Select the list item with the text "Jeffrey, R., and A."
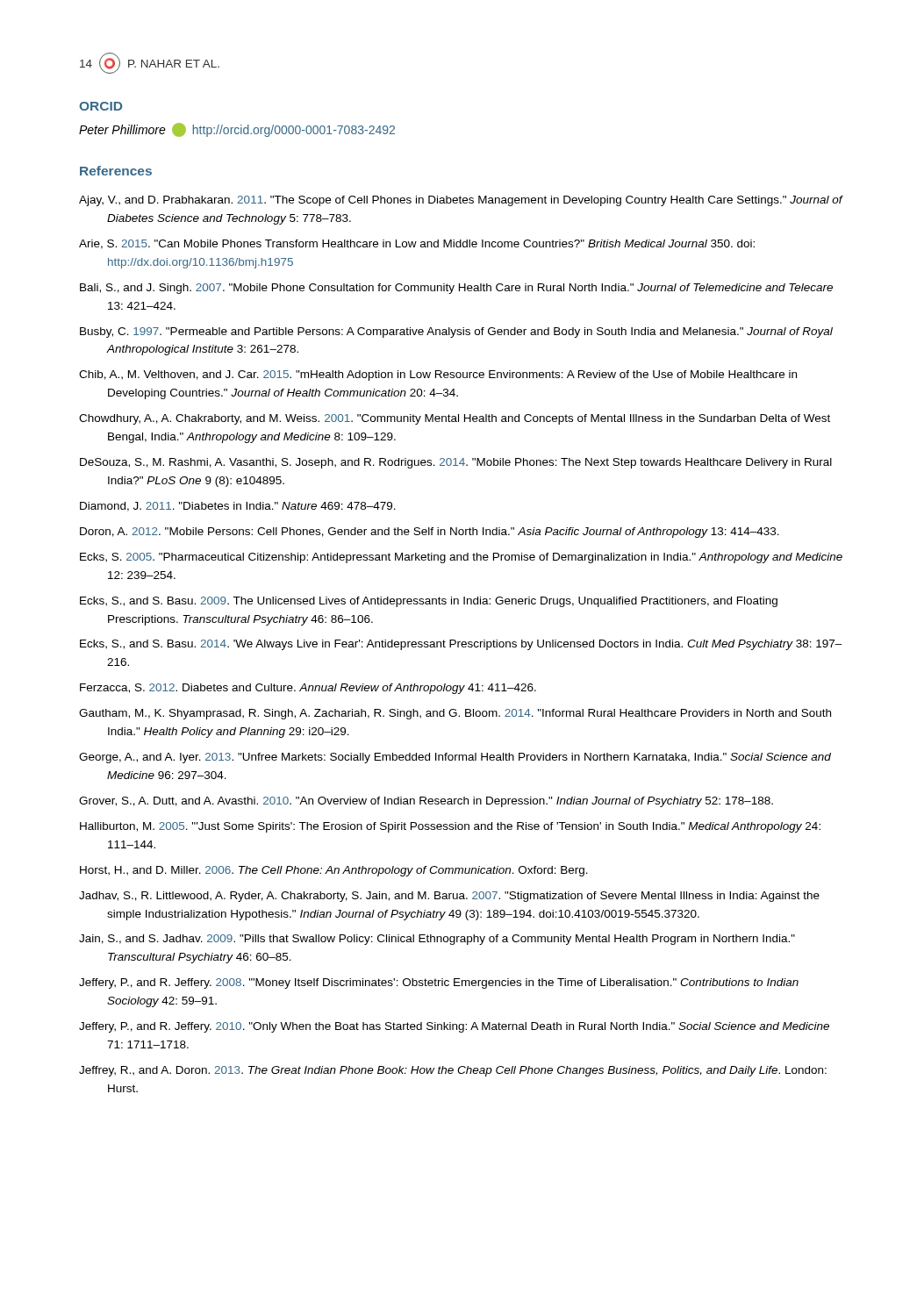This screenshot has width=924, height=1316. (x=453, y=1079)
